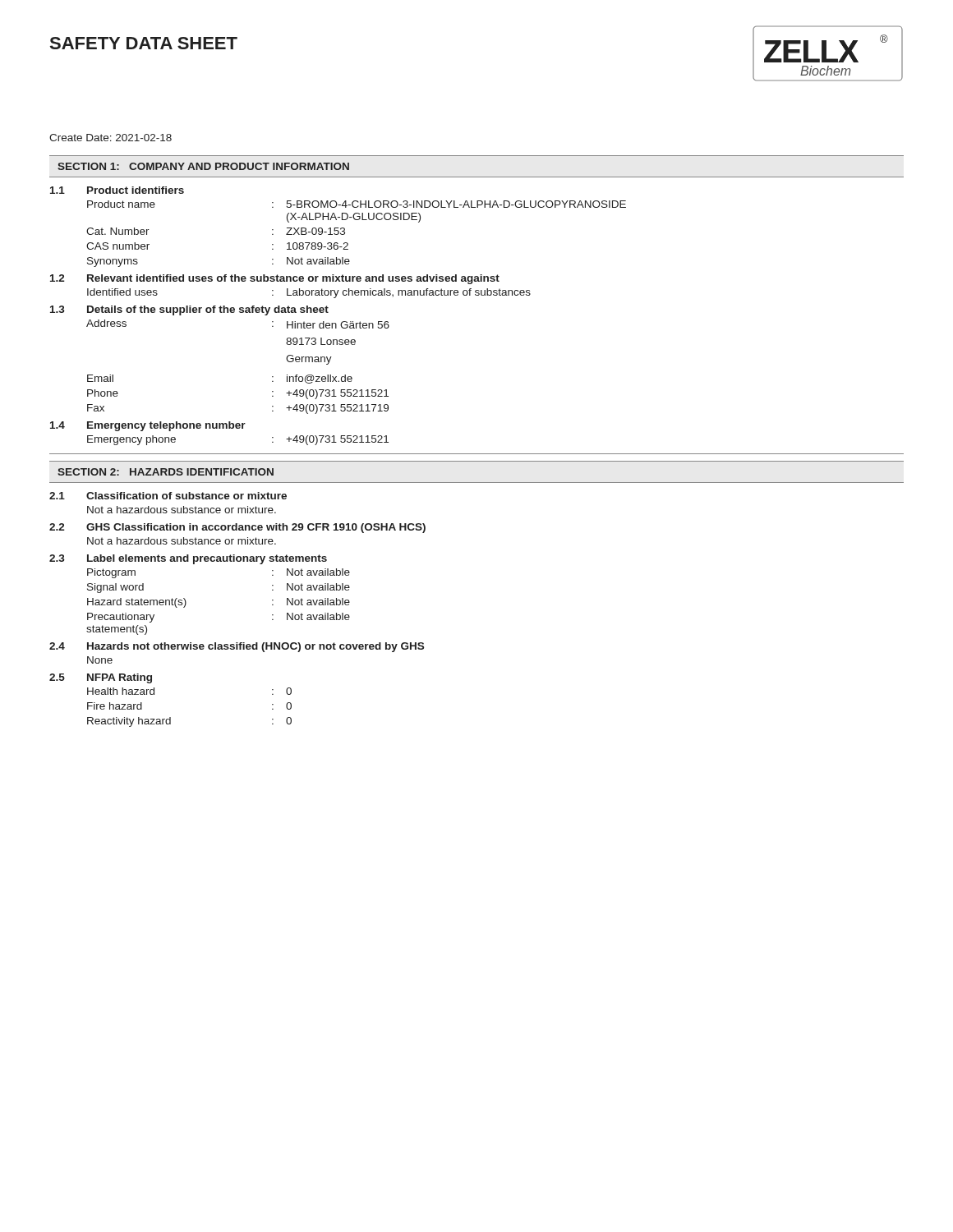Screen dimensions: 1232x953
Task: Find the section header with the text "1.2 Relevant identified uses of the substance or"
Action: (x=274, y=278)
